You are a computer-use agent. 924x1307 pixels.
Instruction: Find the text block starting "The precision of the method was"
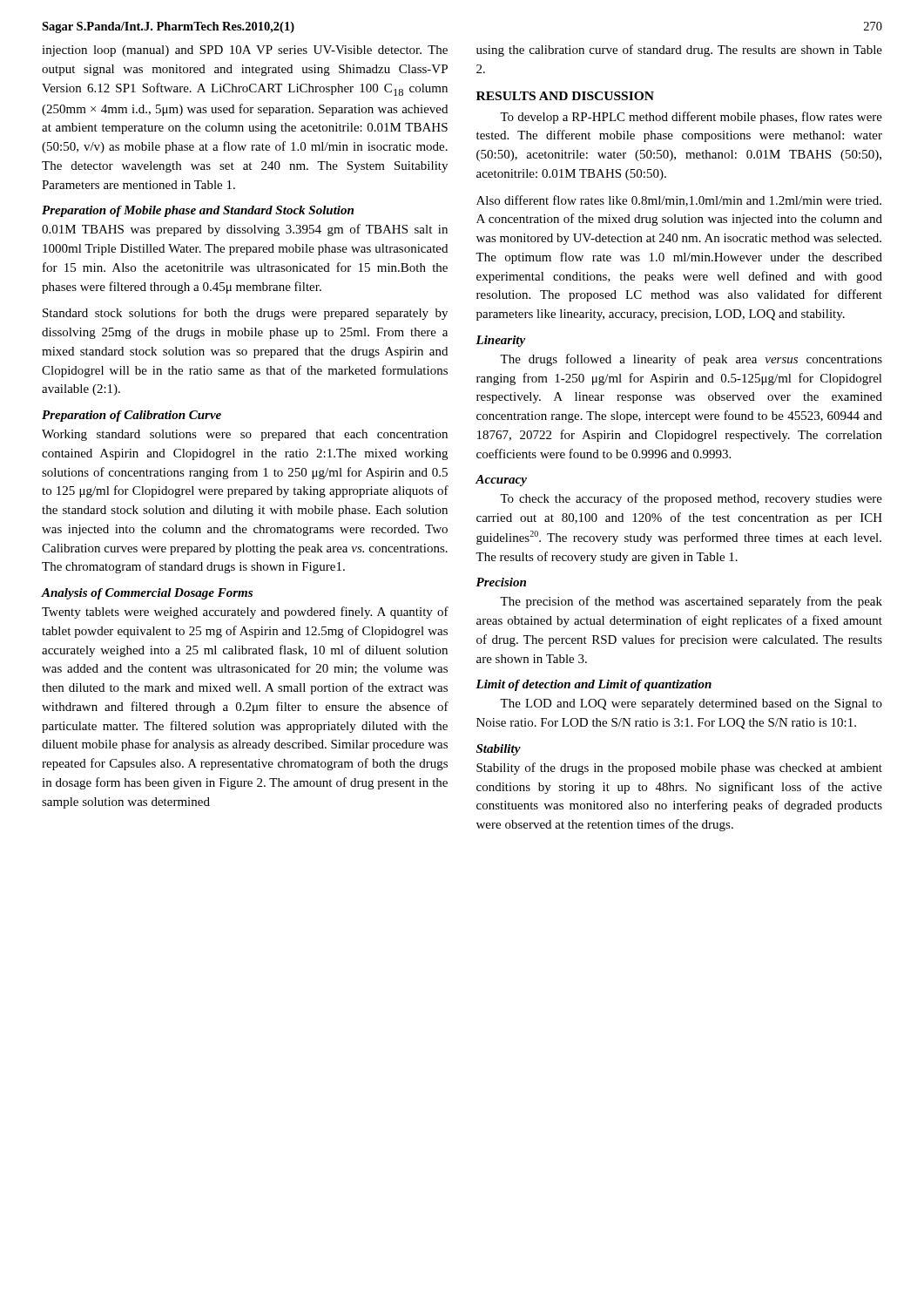click(679, 631)
